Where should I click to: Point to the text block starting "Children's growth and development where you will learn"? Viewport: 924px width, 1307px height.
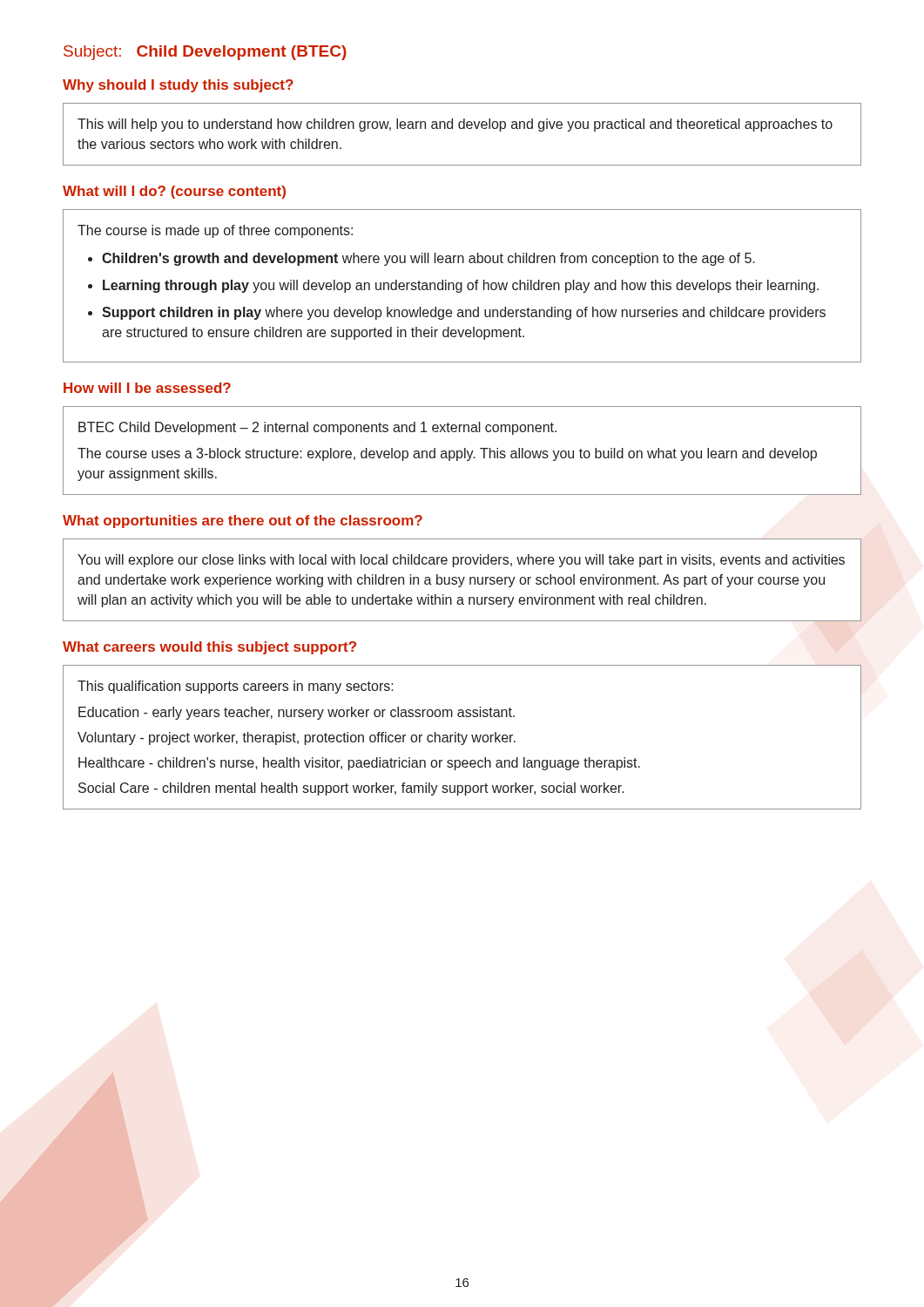(x=429, y=258)
